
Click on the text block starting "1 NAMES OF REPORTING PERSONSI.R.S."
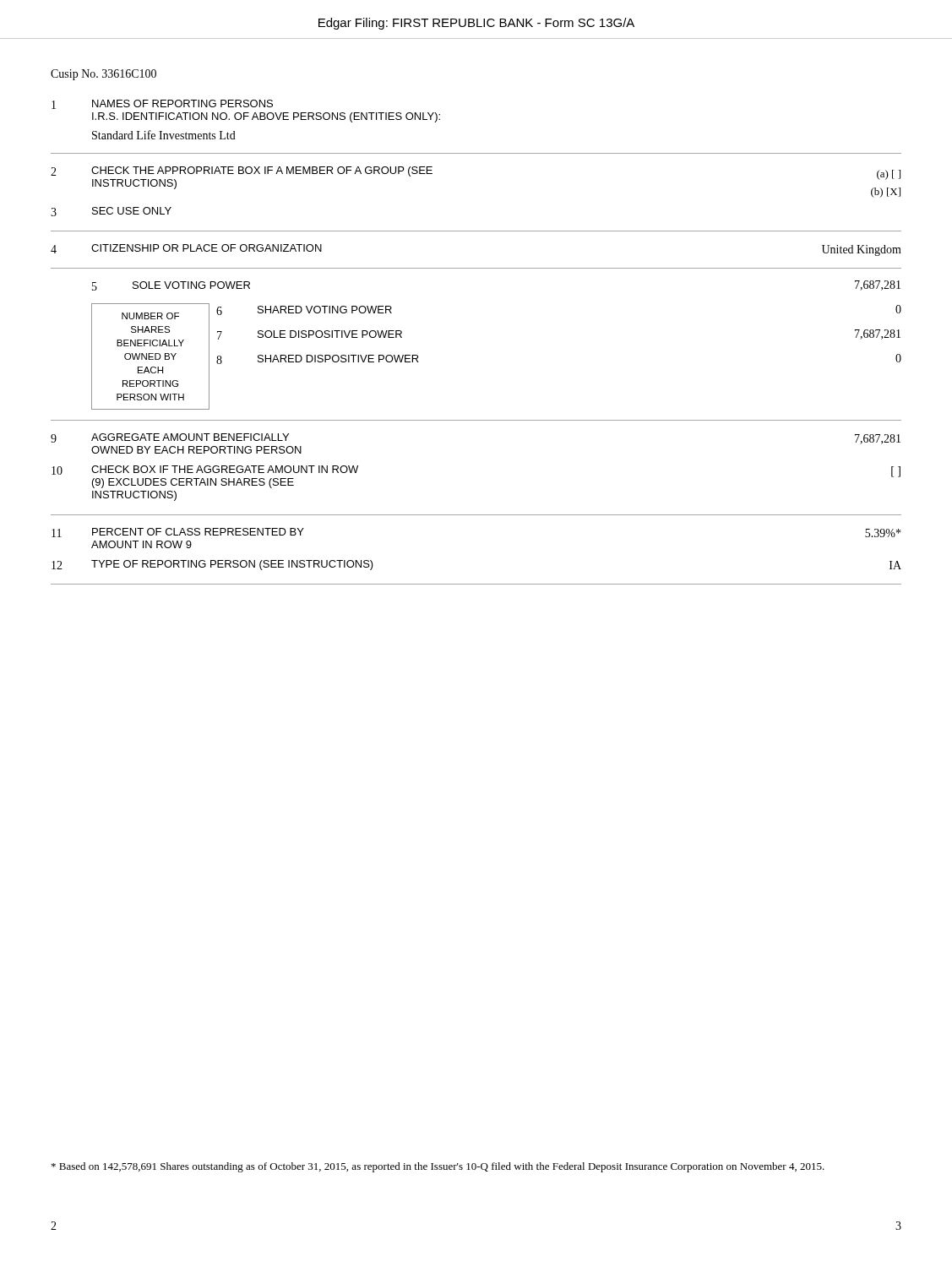[162, 104]
